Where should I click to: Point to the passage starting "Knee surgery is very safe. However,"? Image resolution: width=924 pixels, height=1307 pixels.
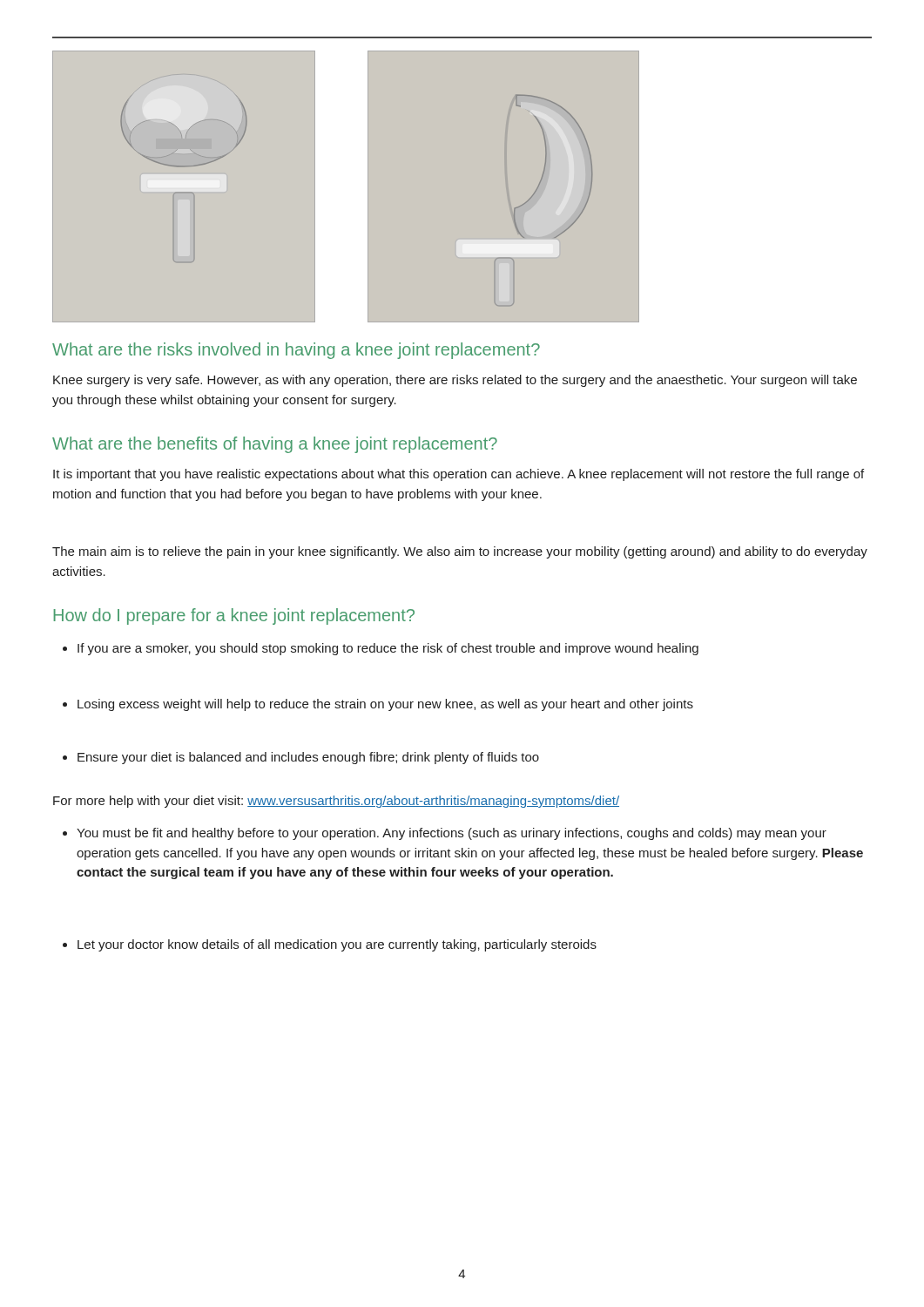tap(455, 389)
